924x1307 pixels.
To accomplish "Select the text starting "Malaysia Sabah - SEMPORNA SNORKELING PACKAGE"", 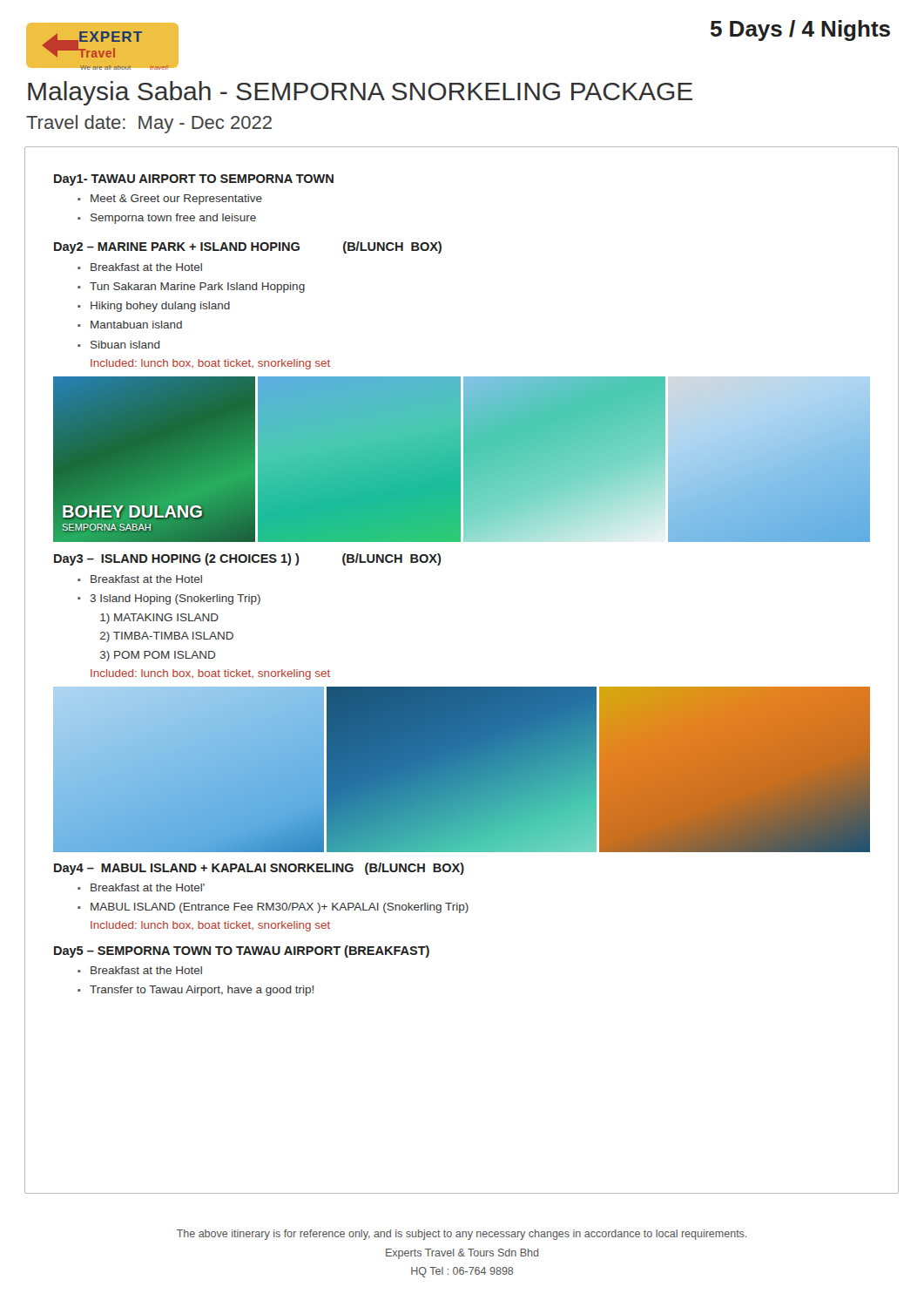I will click(x=360, y=91).
